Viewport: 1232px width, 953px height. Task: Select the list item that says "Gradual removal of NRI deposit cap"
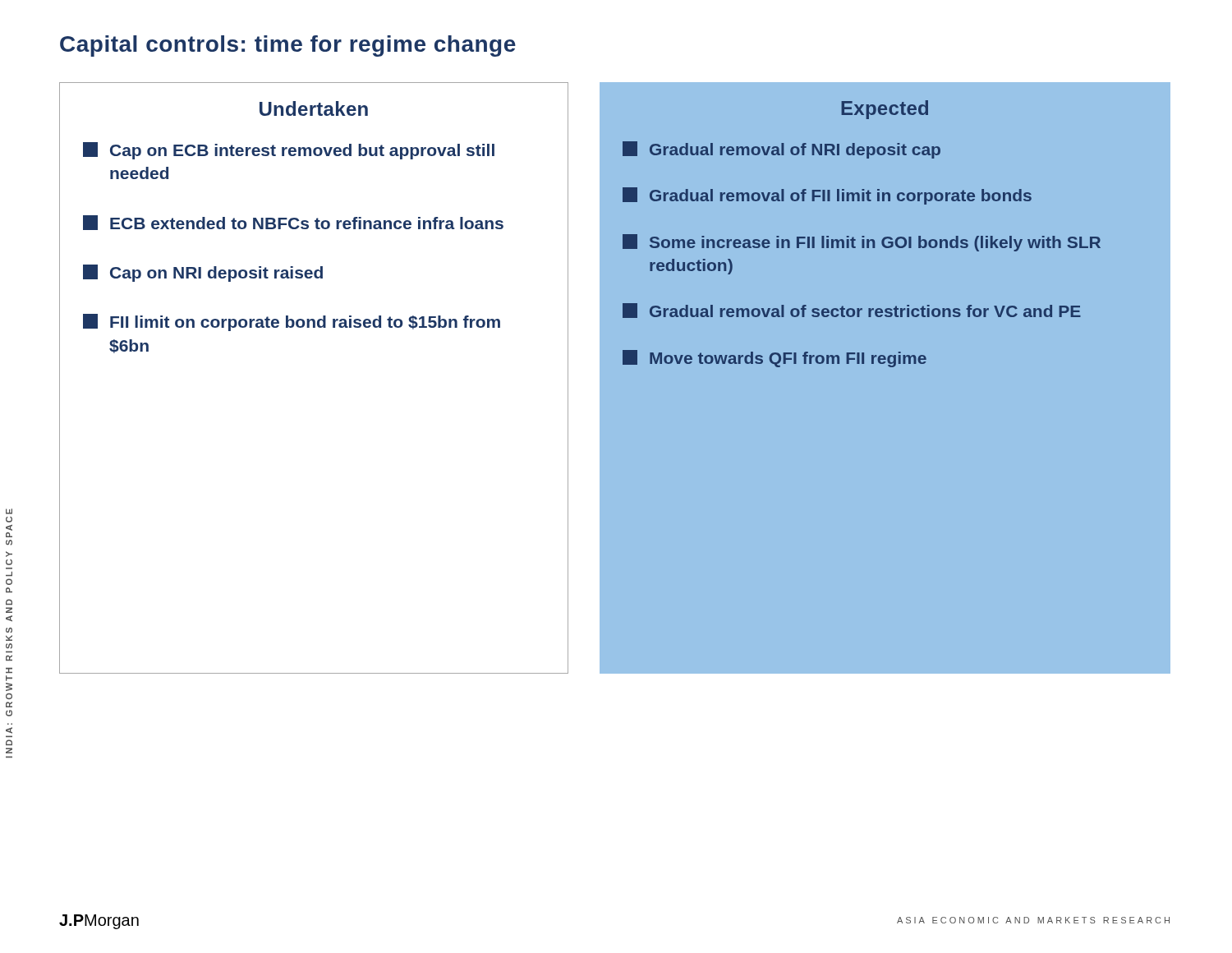[782, 150]
